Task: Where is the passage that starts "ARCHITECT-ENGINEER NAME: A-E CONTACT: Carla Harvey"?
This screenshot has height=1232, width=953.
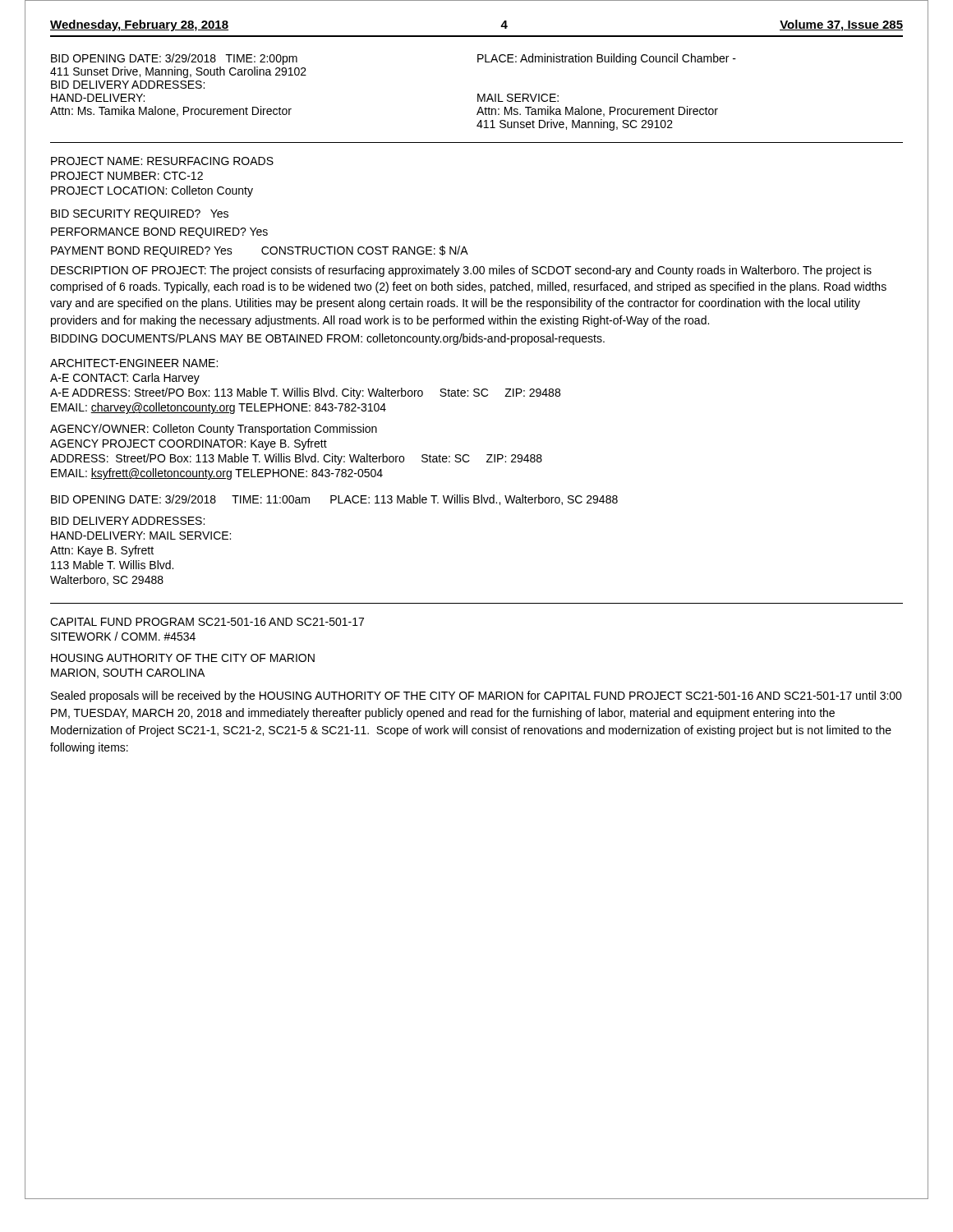Action: click(x=476, y=385)
